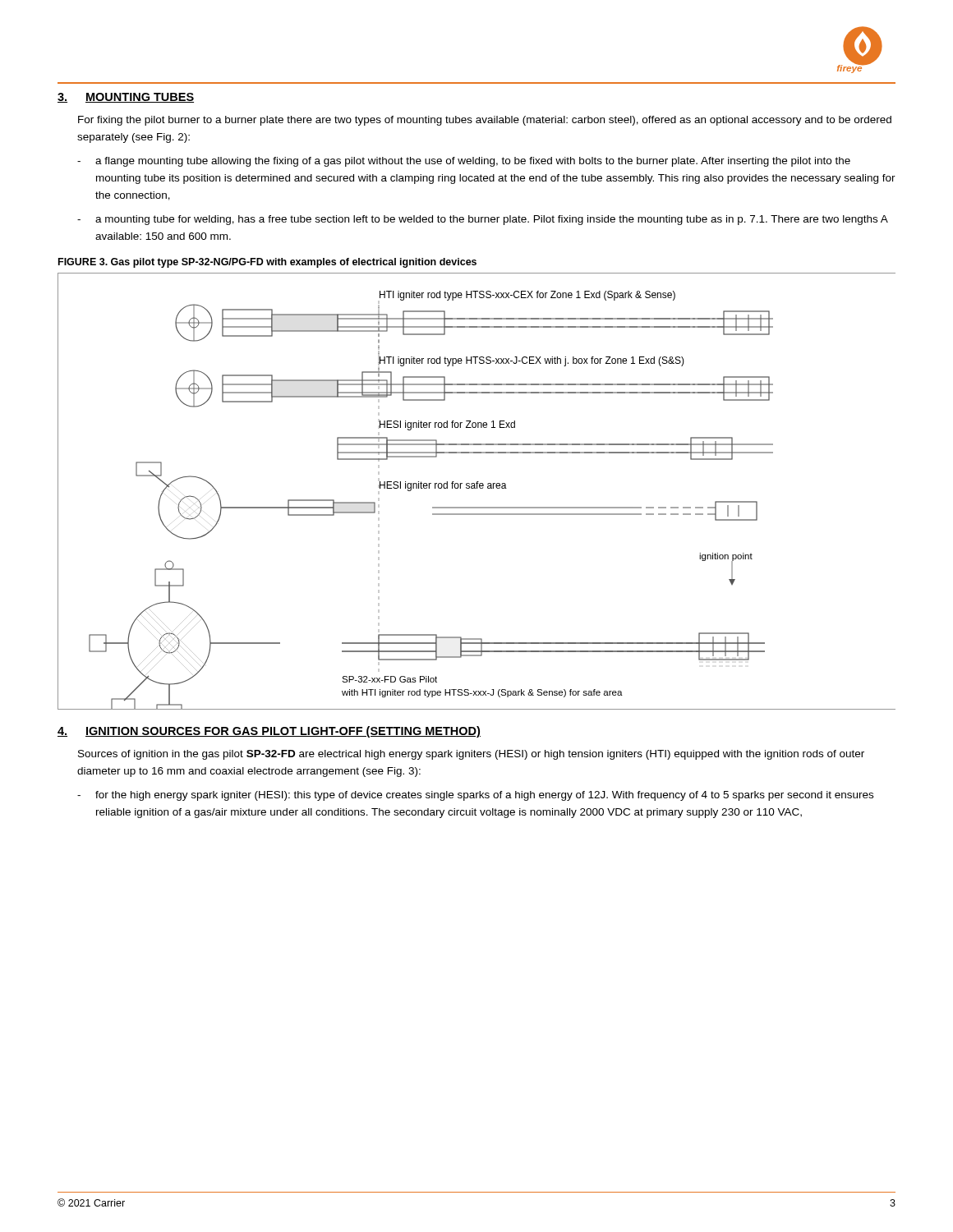This screenshot has width=953, height=1232.
Task: Find the block on this page that starts "For fixing the pilot burner to a burner"
Action: [x=485, y=128]
